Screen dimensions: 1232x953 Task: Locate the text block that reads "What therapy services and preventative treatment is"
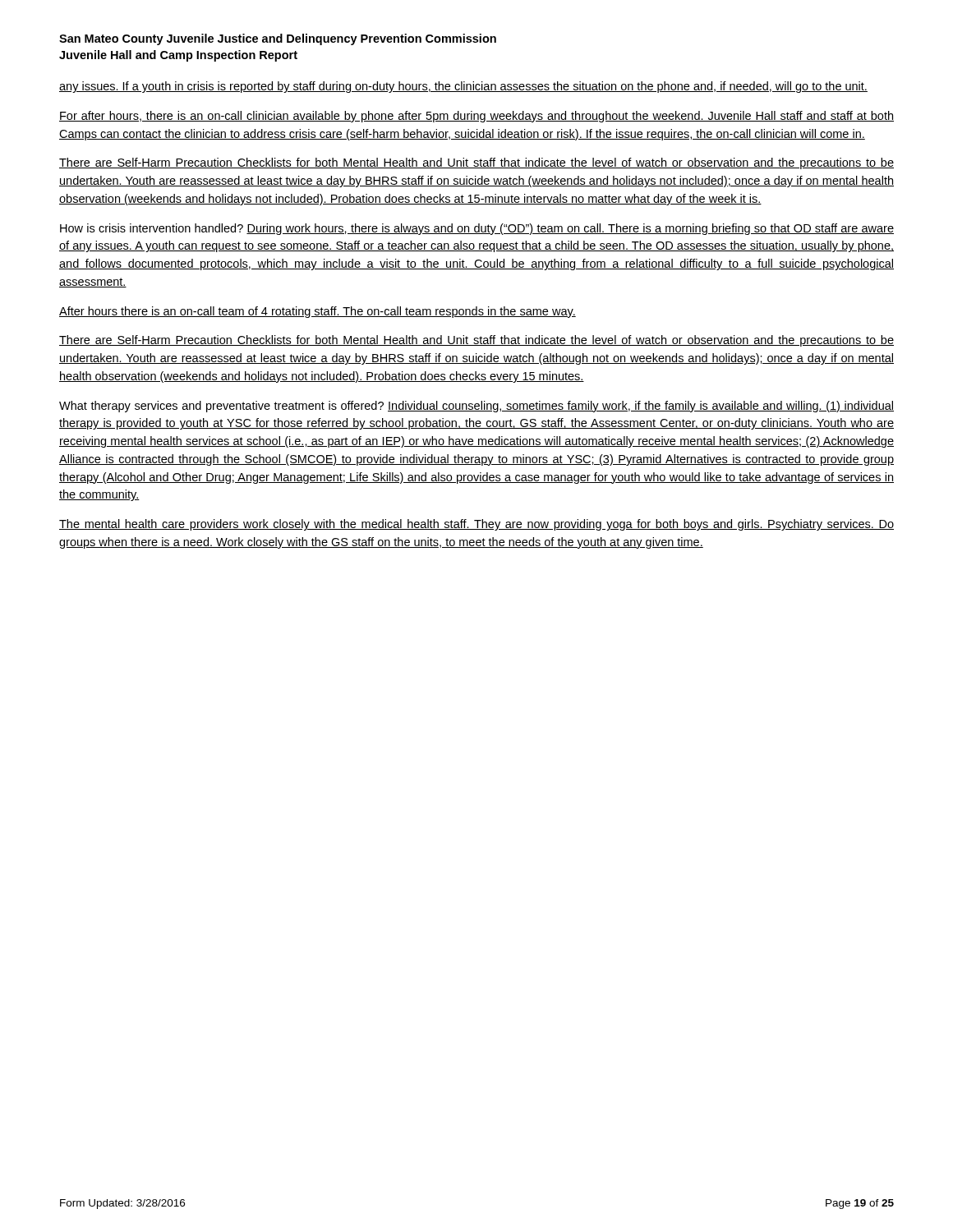pos(476,450)
